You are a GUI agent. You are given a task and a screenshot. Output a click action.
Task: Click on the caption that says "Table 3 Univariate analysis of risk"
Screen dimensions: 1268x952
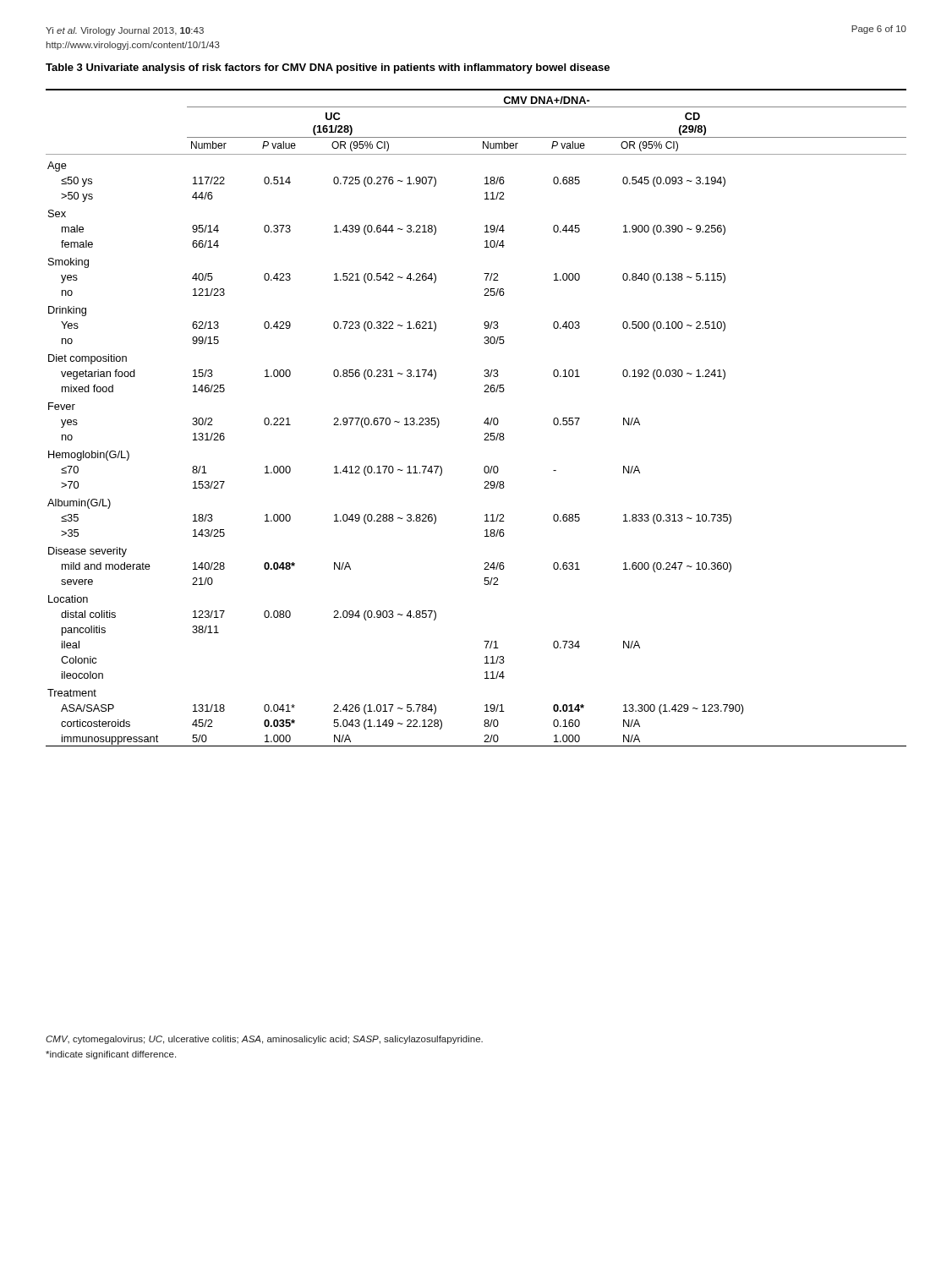point(328,67)
